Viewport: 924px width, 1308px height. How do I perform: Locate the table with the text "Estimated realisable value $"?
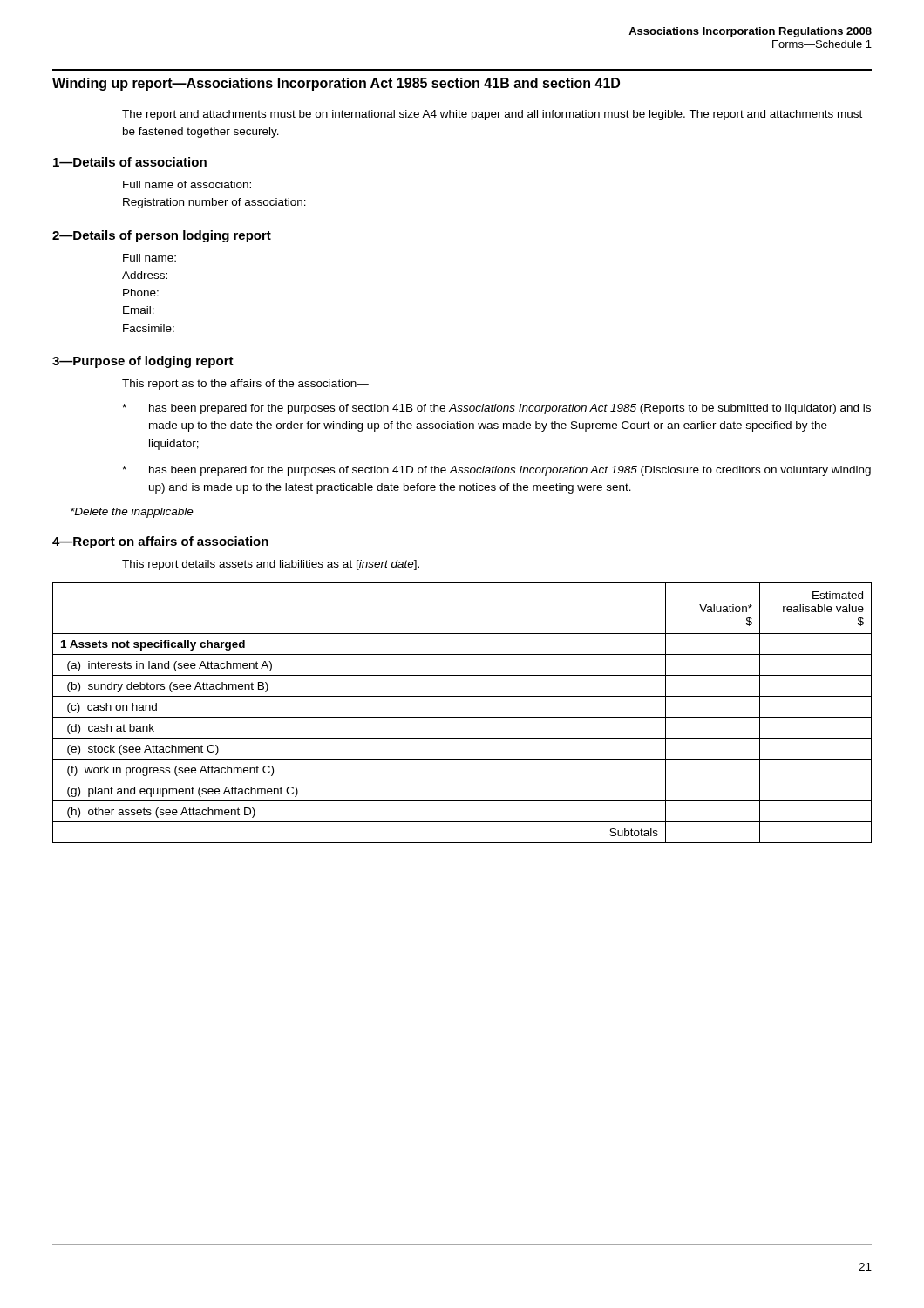(462, 713)
